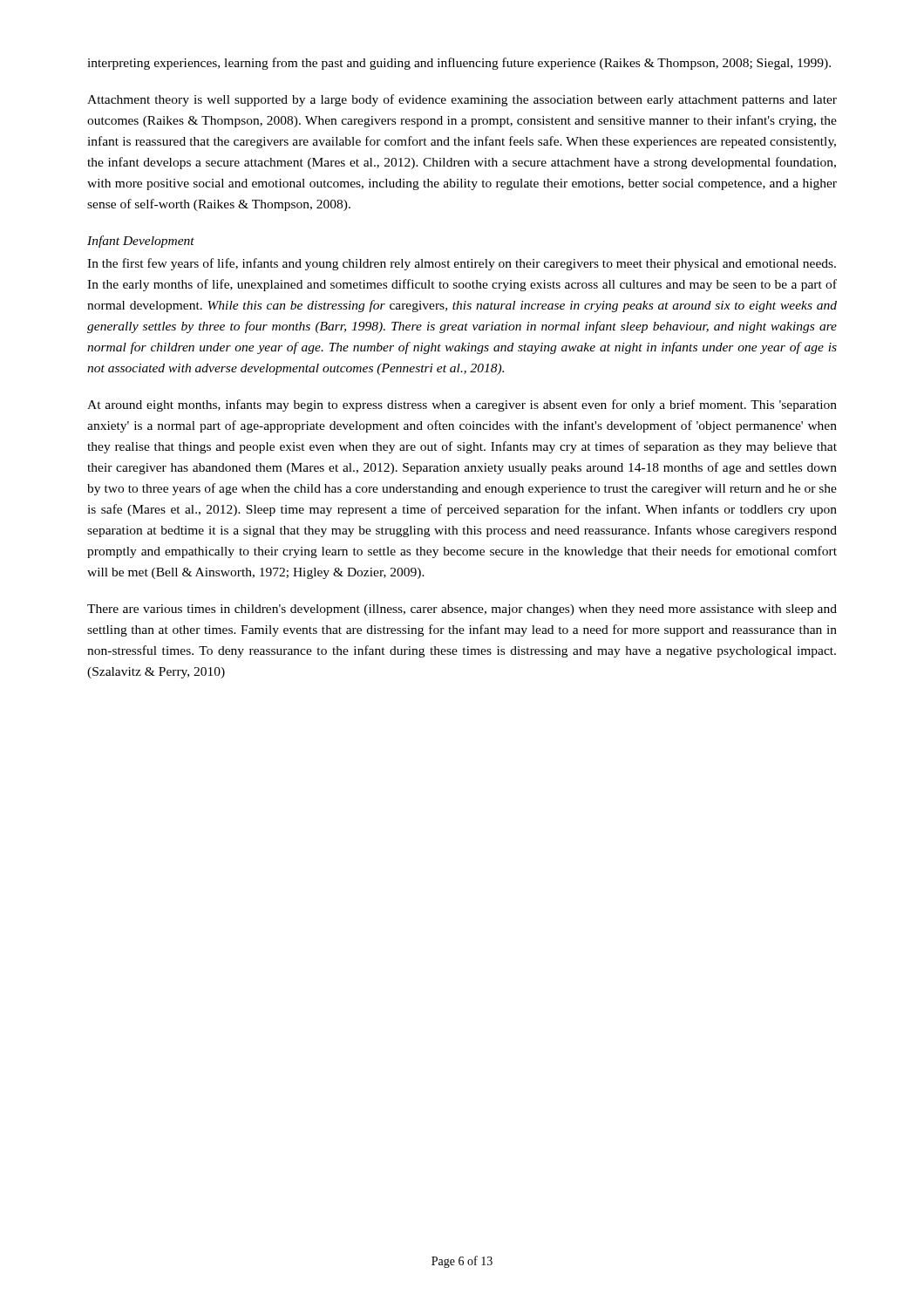
Task: Point to the region starting "Attachment theory is well supported by"
Action: (x=462, y=151)
